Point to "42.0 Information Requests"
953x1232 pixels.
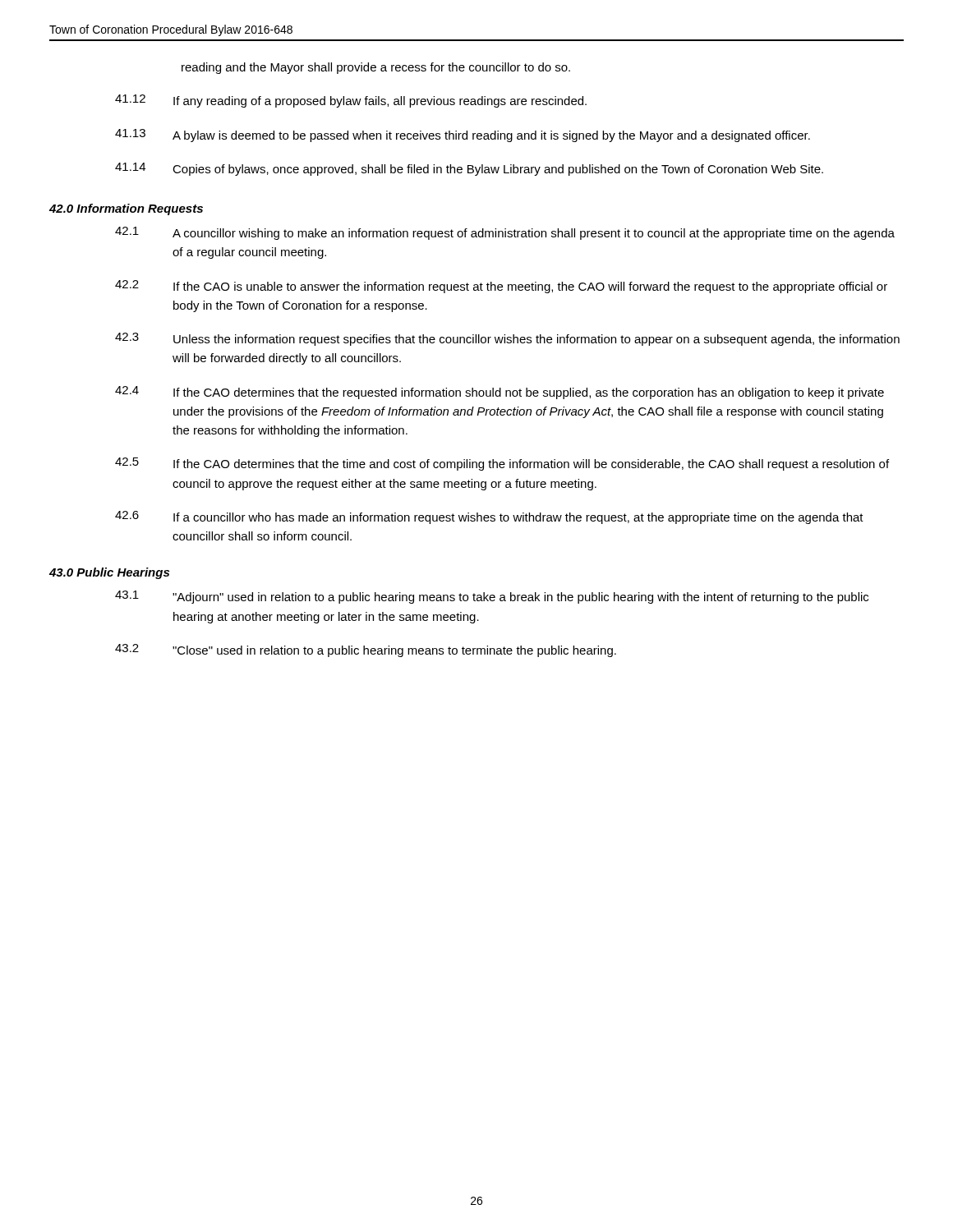[126, 208]
